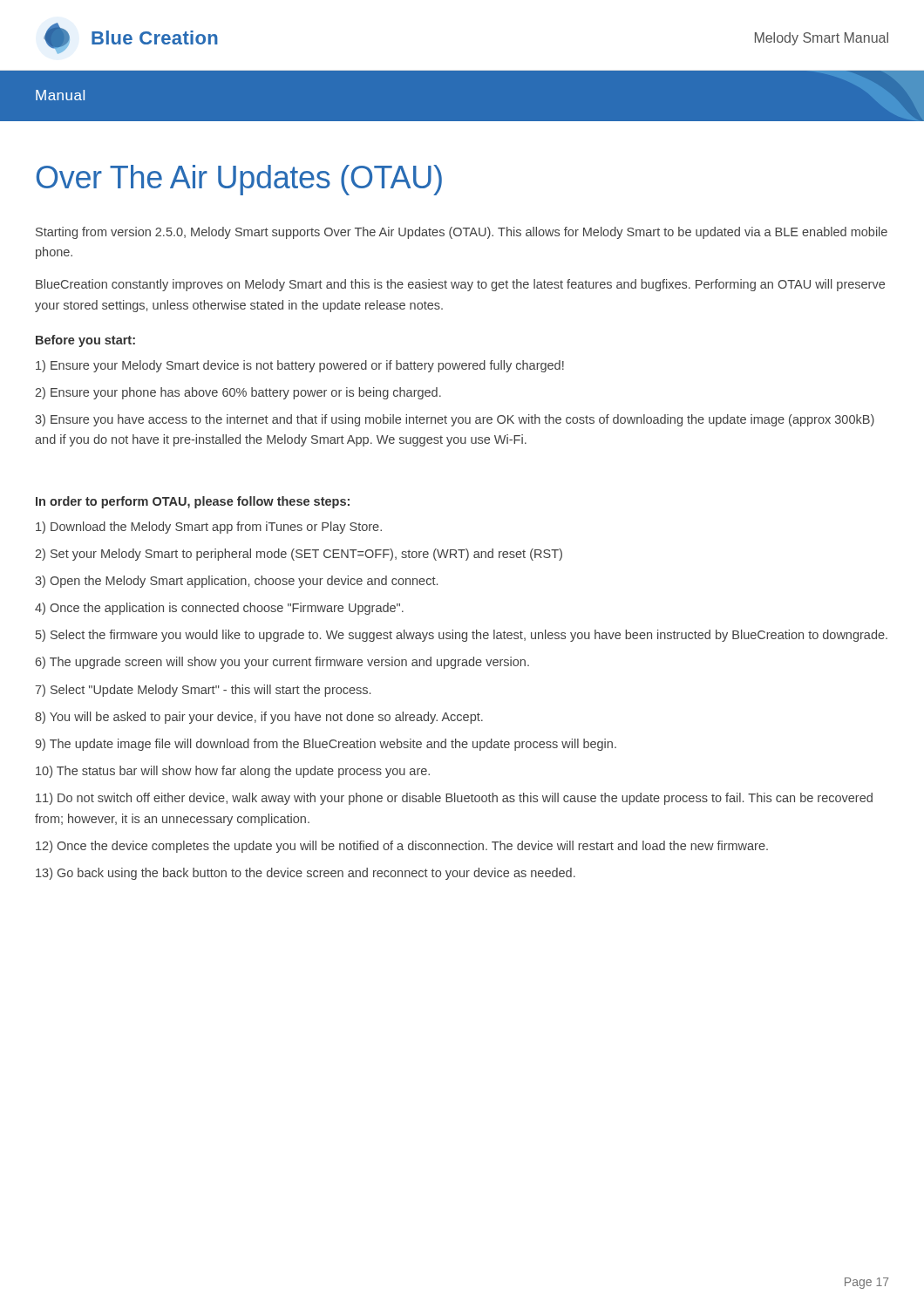Click on the text that says "Before you start:"

point(85,340)
